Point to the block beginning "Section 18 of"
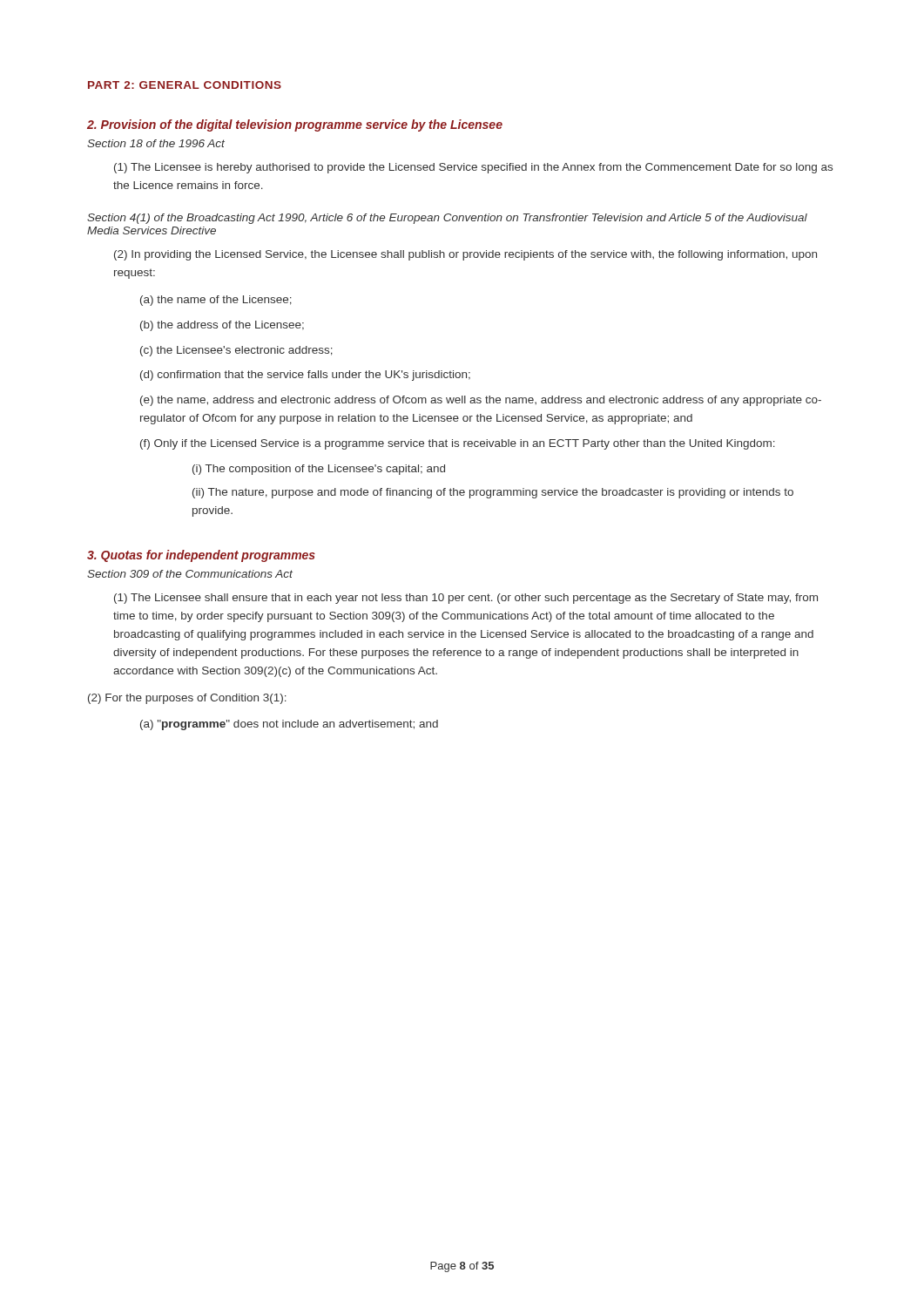Screen dimensions: 1307x924 pos(156,143)
